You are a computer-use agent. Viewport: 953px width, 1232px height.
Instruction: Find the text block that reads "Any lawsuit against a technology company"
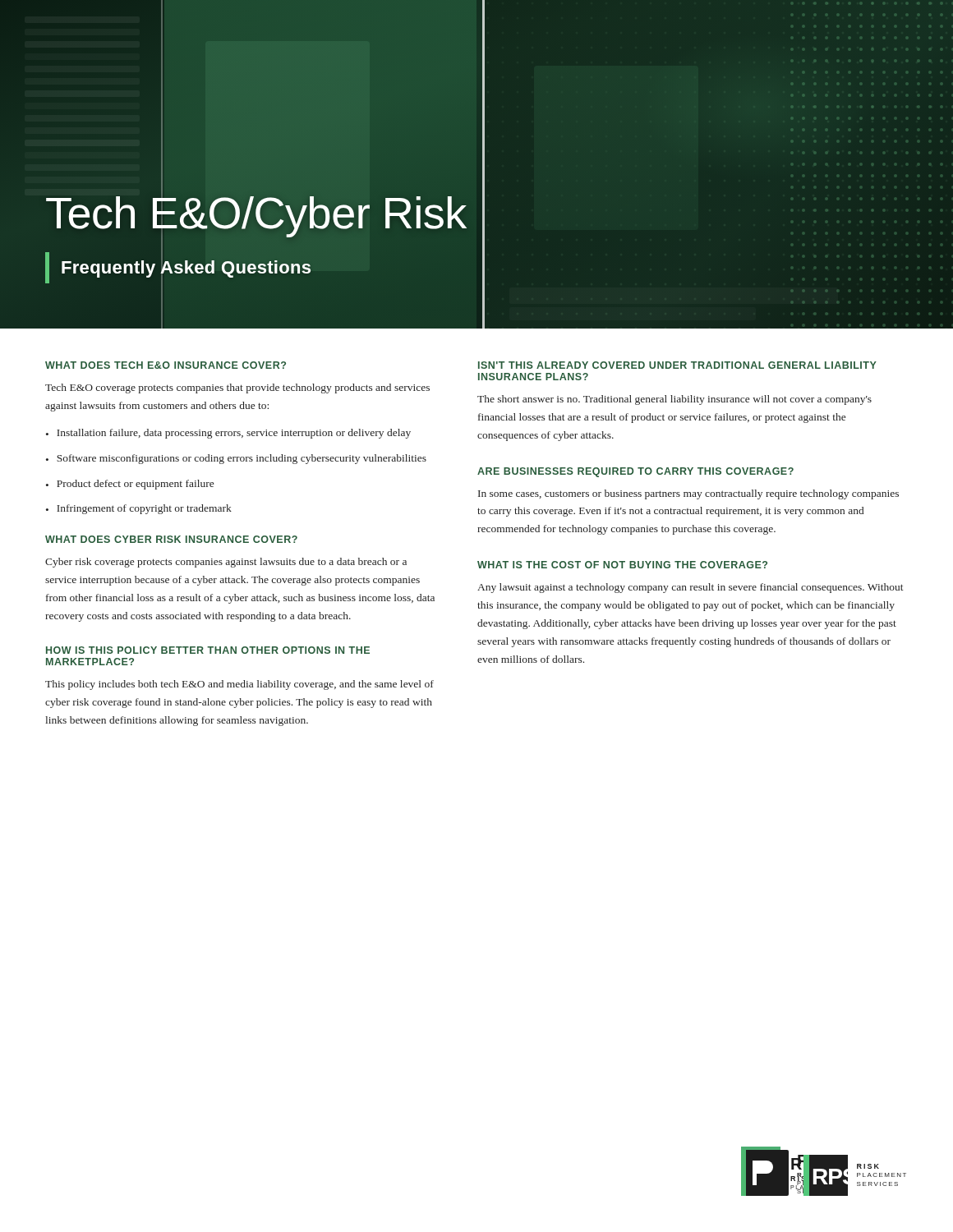(690, 623)
